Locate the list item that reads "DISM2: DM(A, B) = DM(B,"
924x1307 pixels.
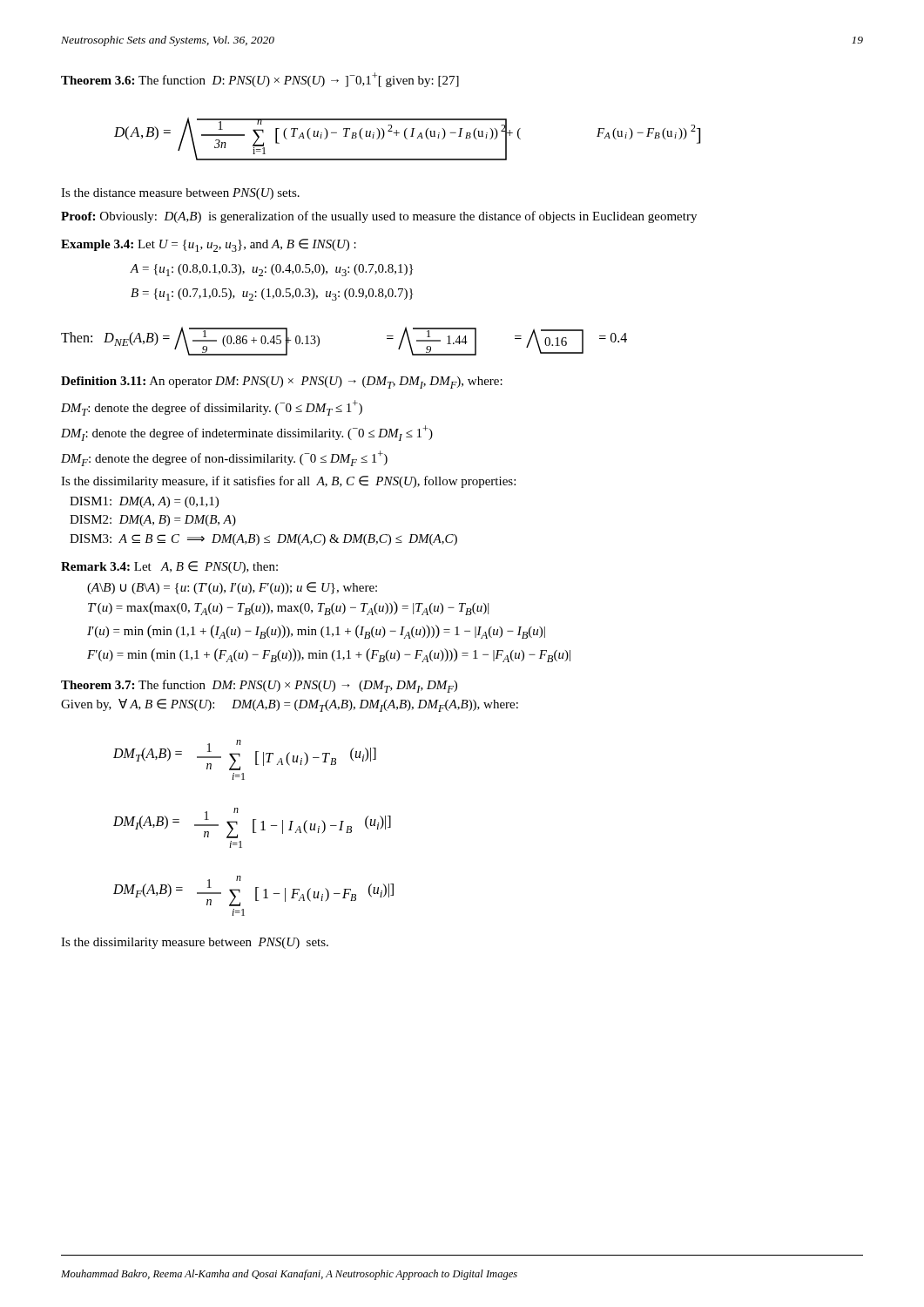click(153, 519)
